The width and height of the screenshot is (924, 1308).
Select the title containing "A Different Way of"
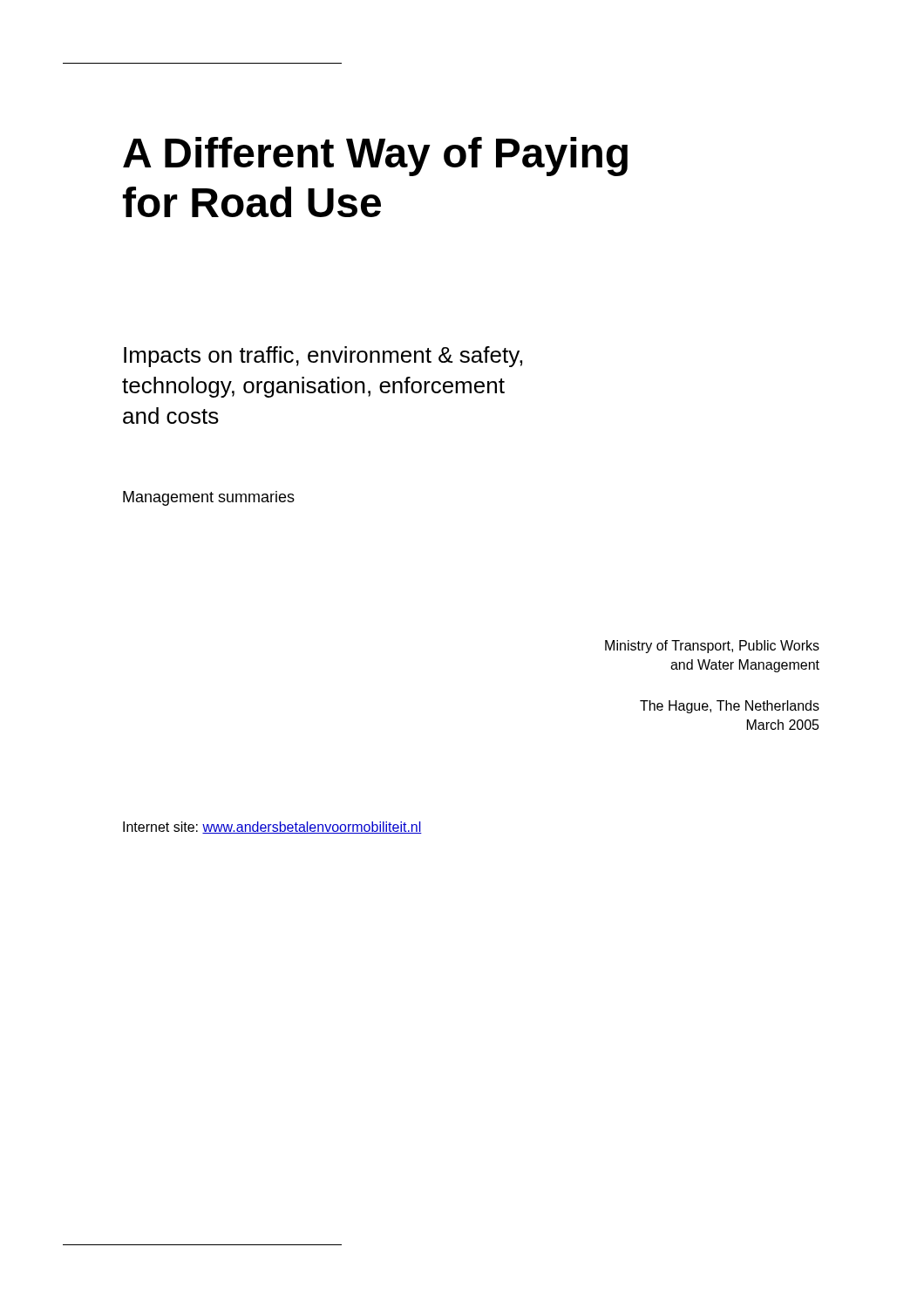point(427,178)
